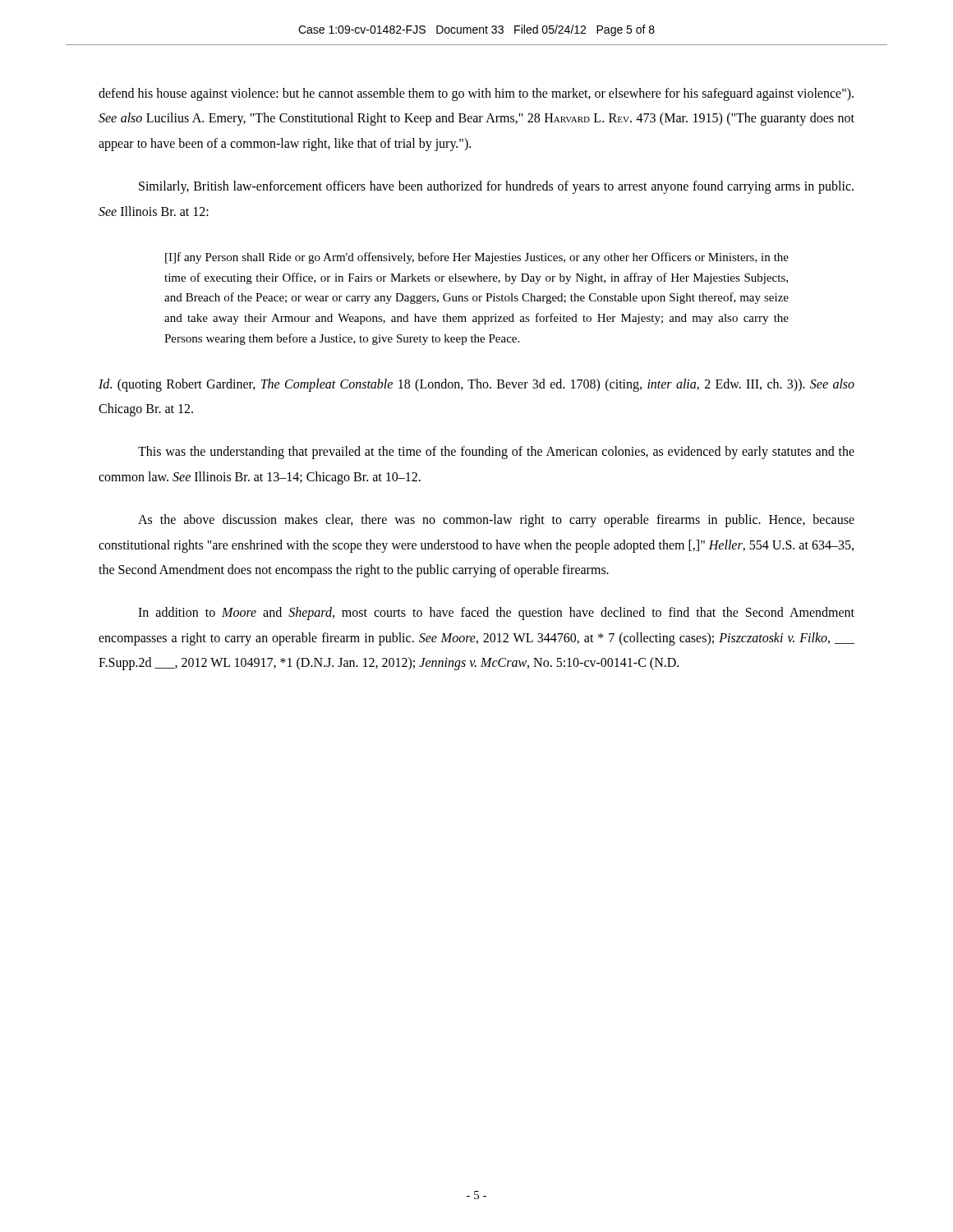This screenshot has width=953, height=1232.
Task: Locate the block of text that opens with "Id. (quoting Robert Gardiner, The Compleat Constable"
Action: point(476,396)
